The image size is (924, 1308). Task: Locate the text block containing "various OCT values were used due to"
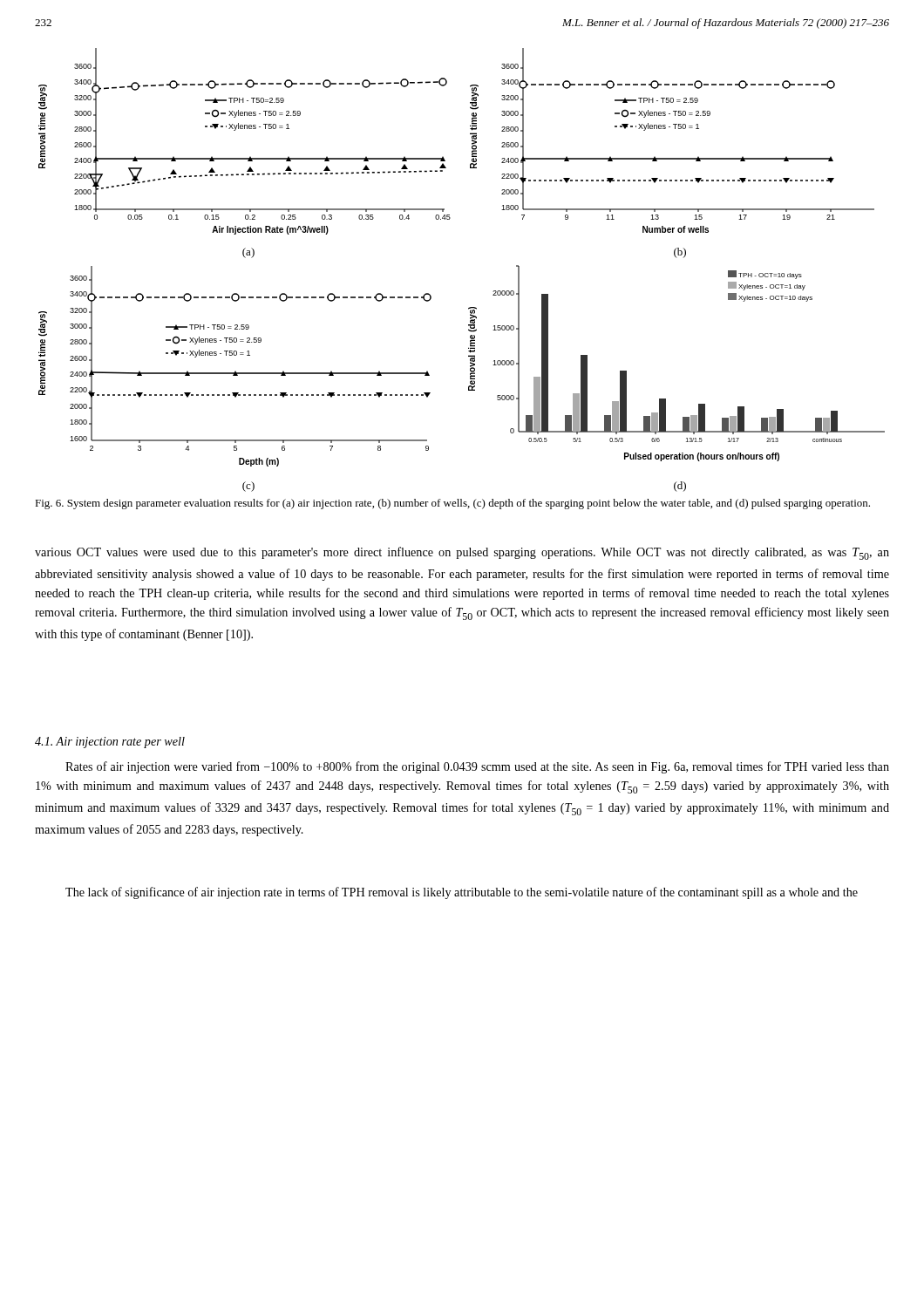(x=462, y=593)
